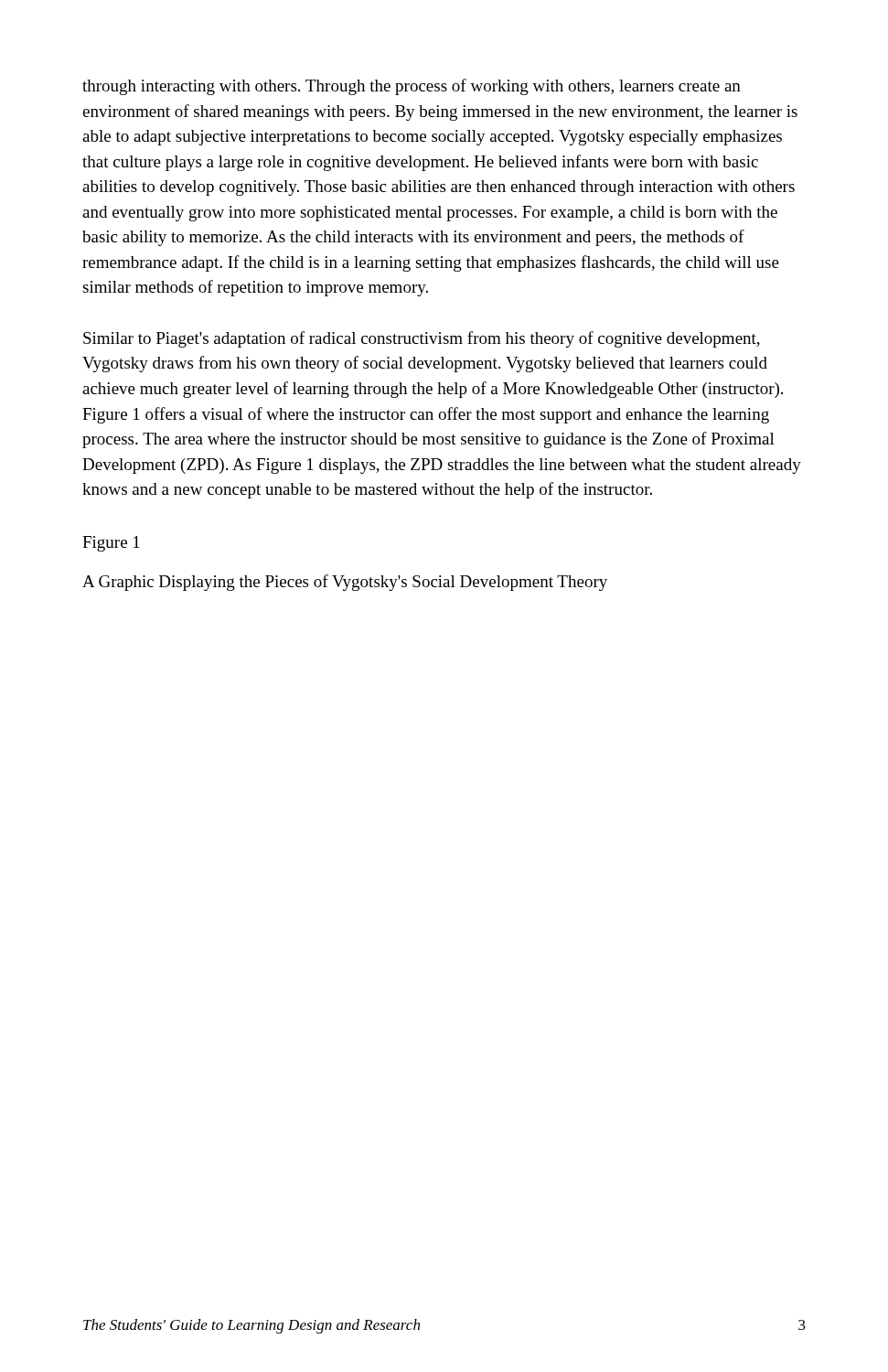
Task: Find the caption with the text "Figure 1"
Action: point(112,542)
